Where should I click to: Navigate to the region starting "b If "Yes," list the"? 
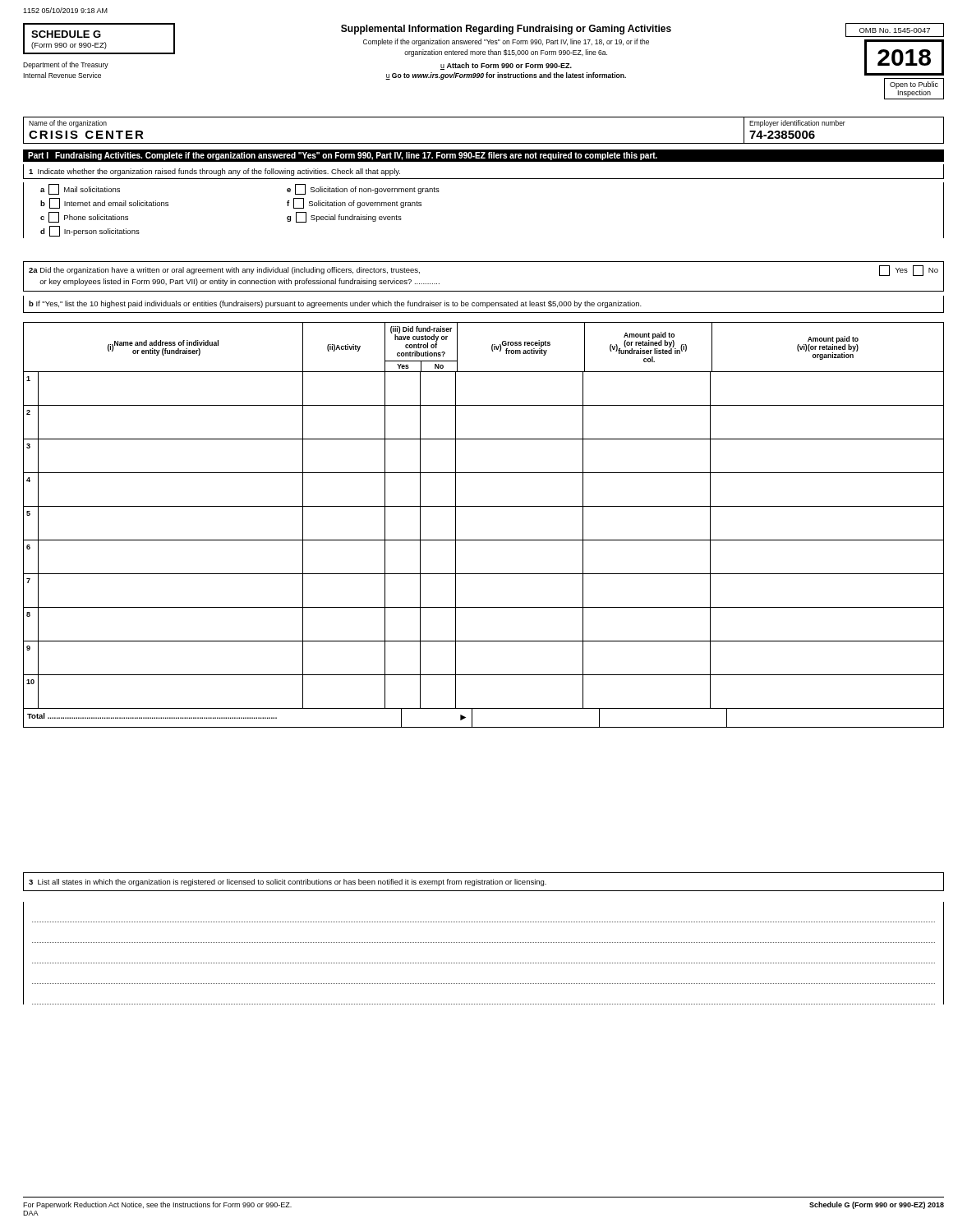[335, 304]
